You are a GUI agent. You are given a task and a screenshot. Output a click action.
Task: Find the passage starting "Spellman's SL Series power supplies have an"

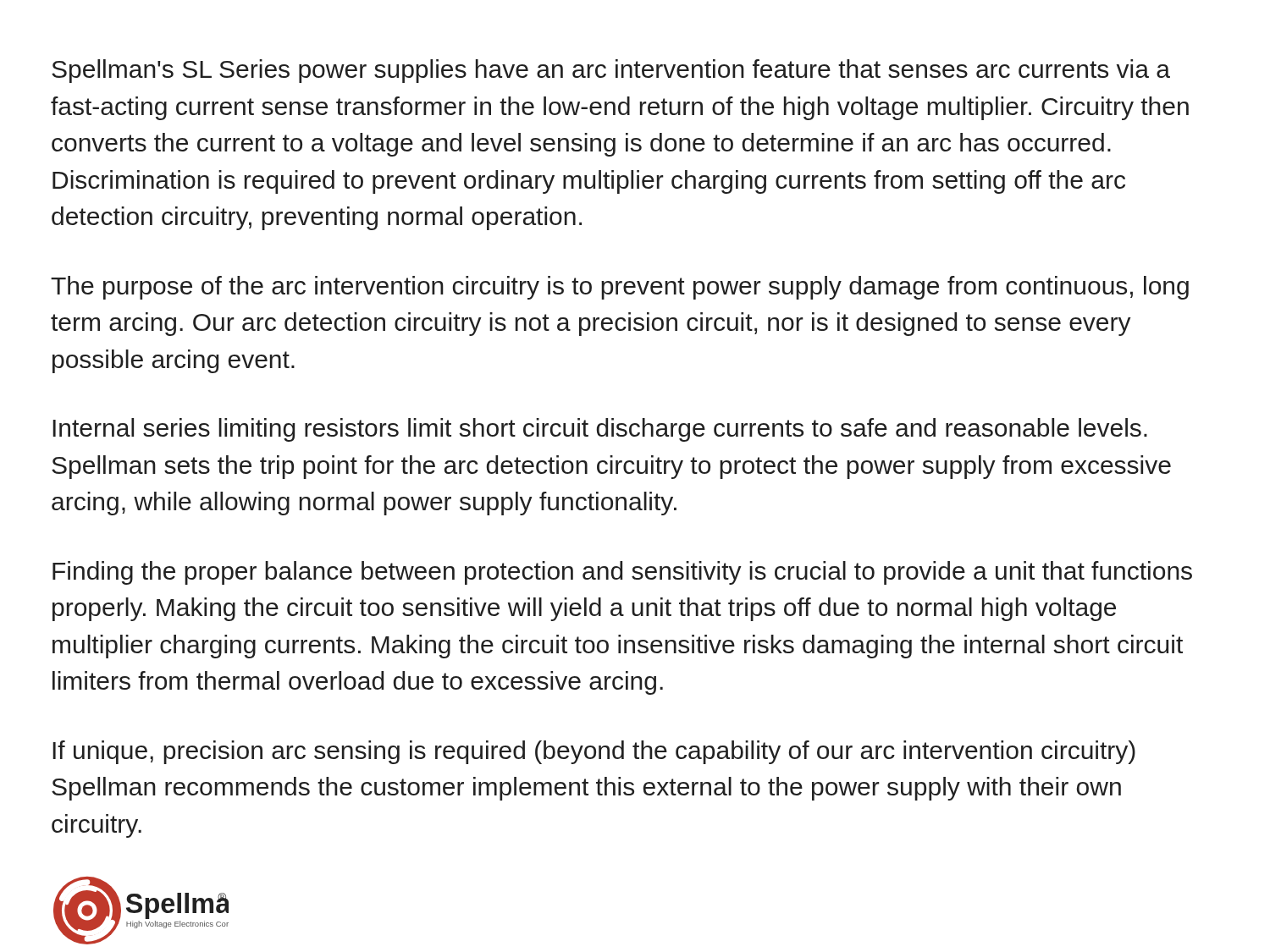(x=620, y=143)
